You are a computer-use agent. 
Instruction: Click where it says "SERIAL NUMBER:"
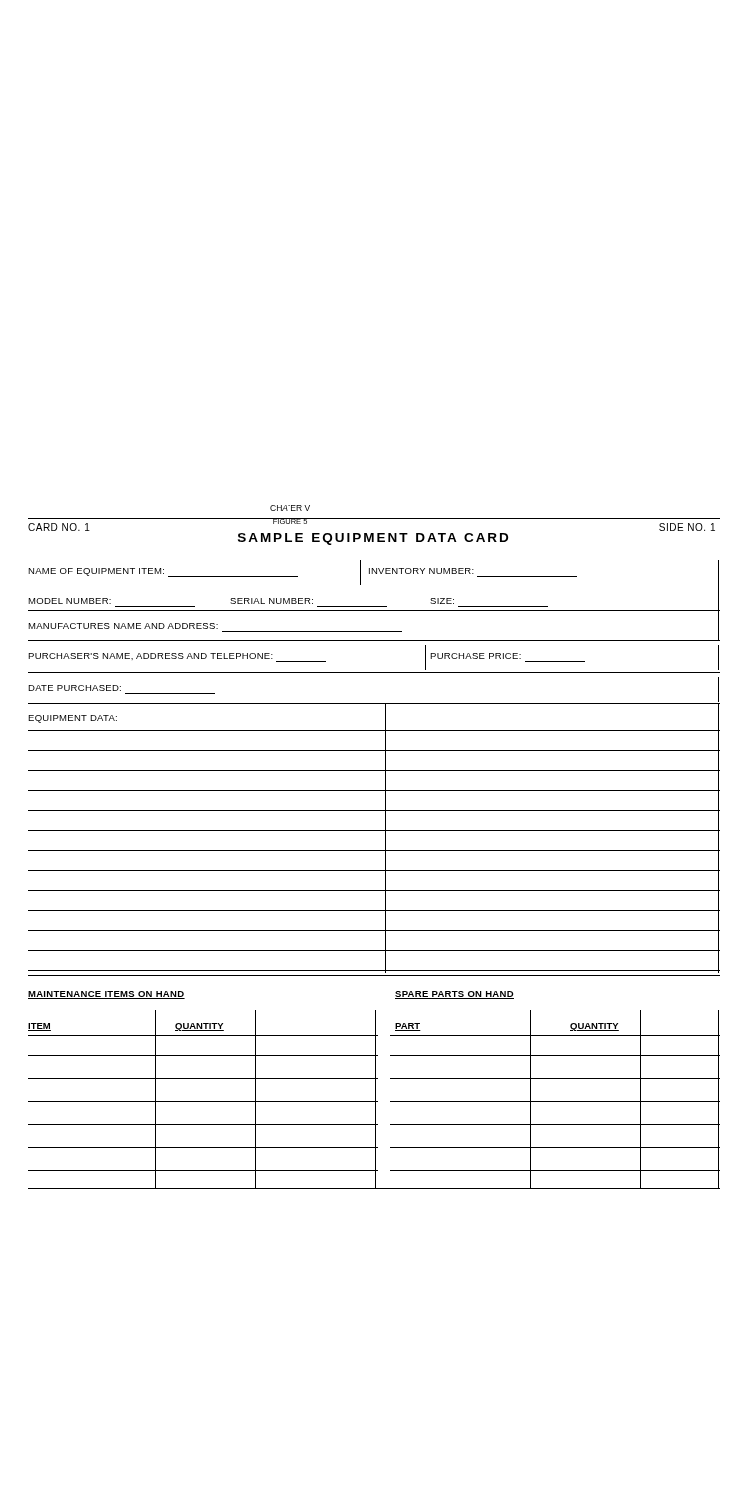tap(309, 601)
